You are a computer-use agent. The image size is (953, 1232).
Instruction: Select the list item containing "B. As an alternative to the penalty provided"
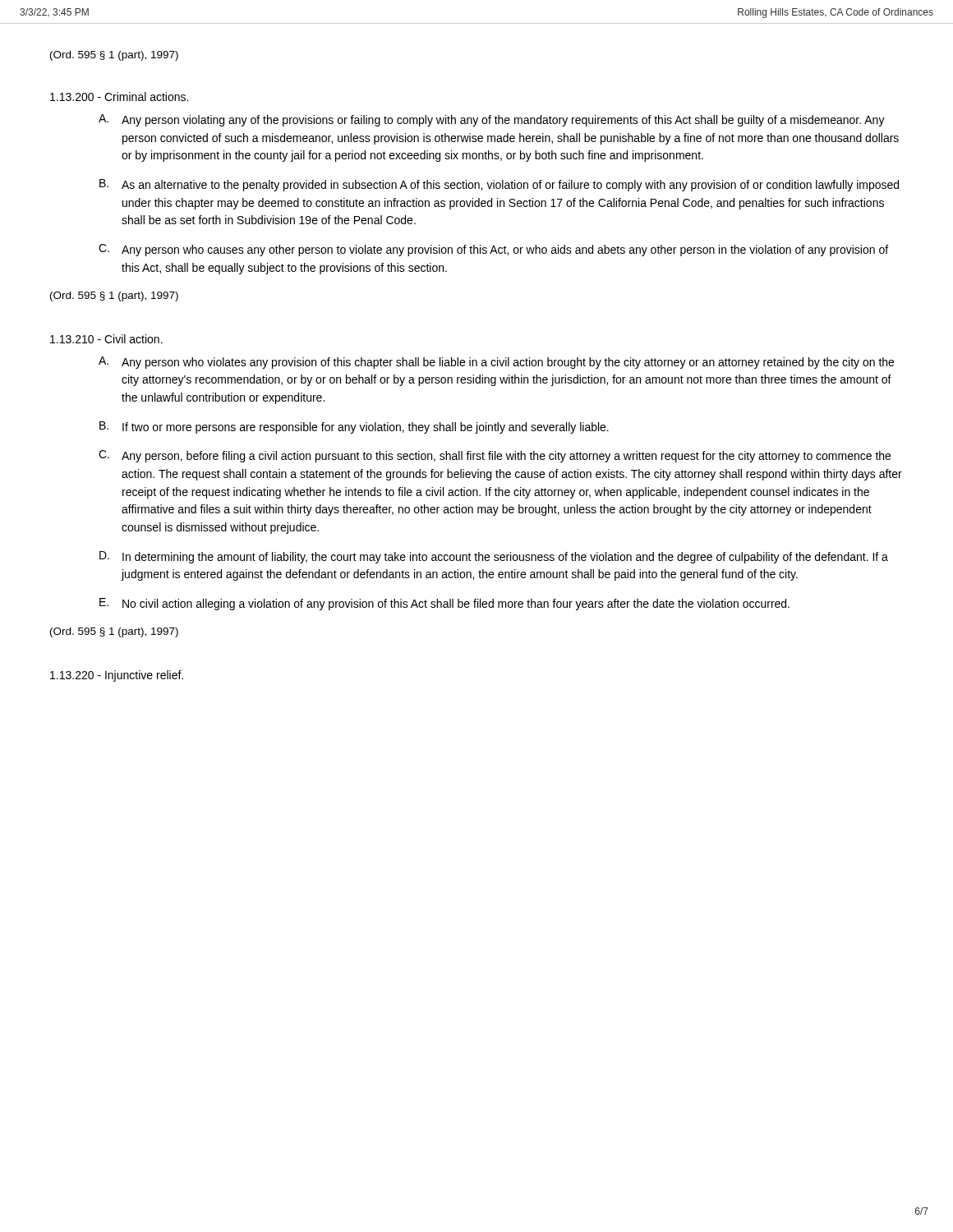click(501, 203)
